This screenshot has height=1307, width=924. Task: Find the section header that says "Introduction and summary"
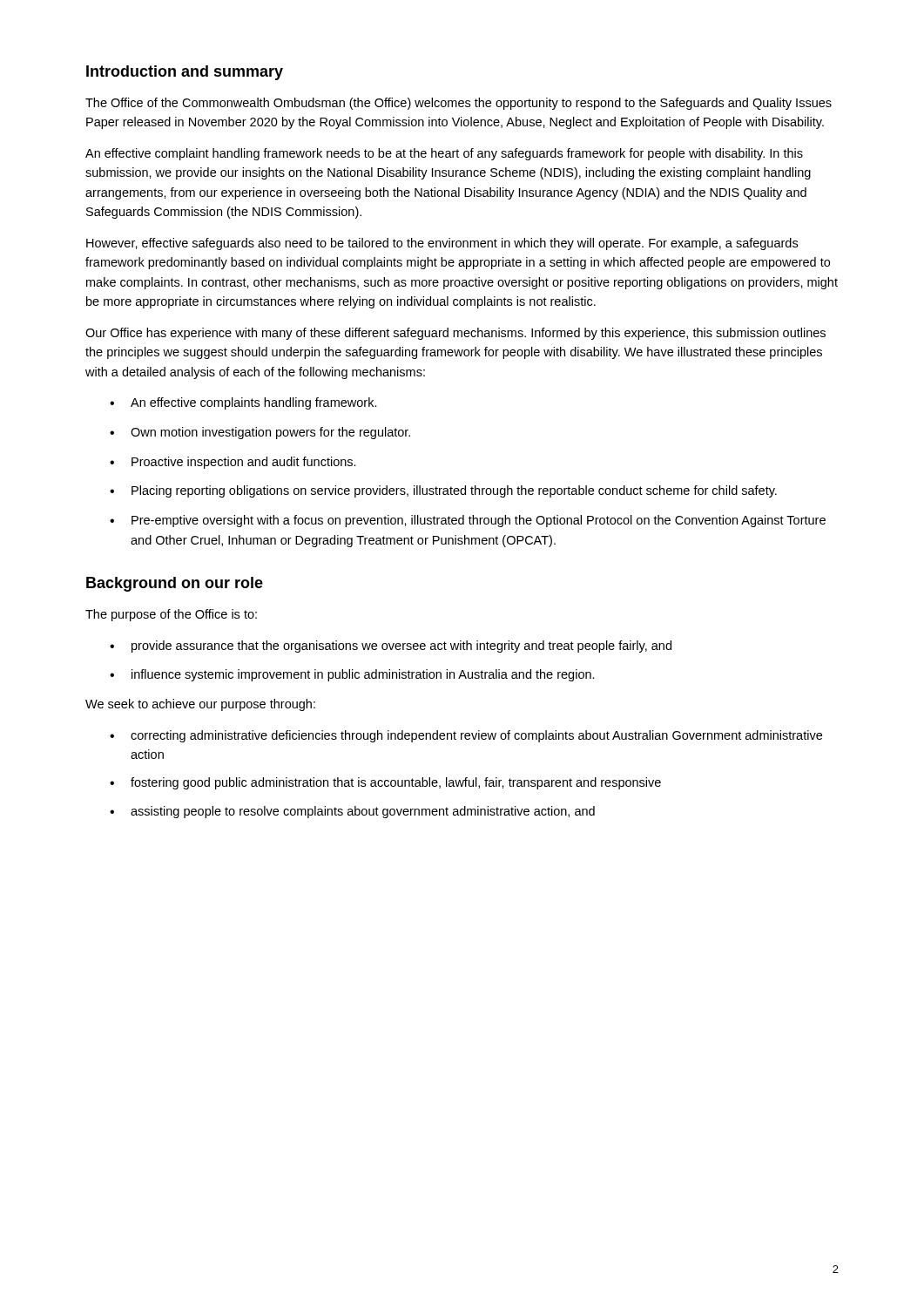[x=184, y=71]
